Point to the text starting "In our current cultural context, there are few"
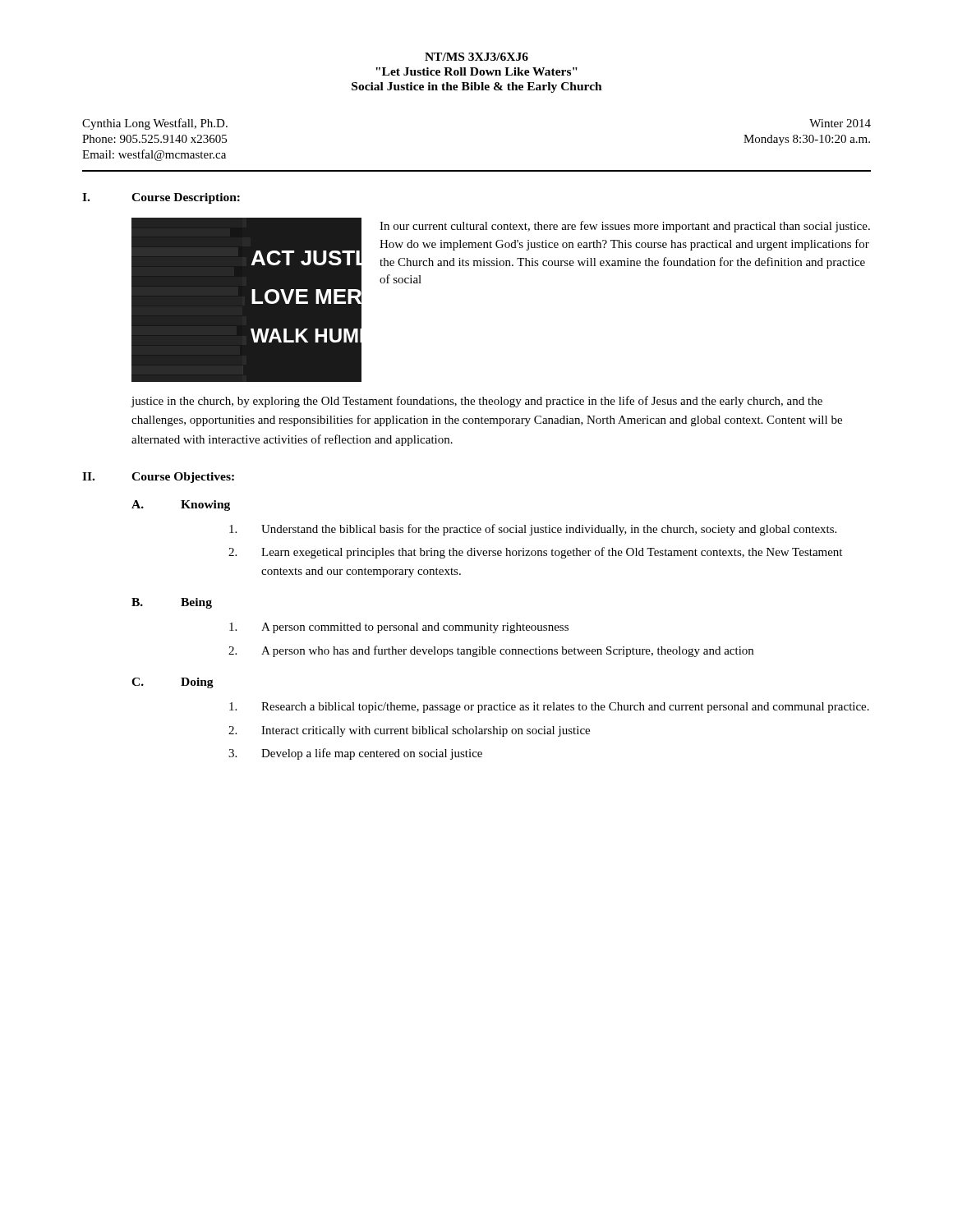This screenshot has height=1232, width=953. click(625, 253)
